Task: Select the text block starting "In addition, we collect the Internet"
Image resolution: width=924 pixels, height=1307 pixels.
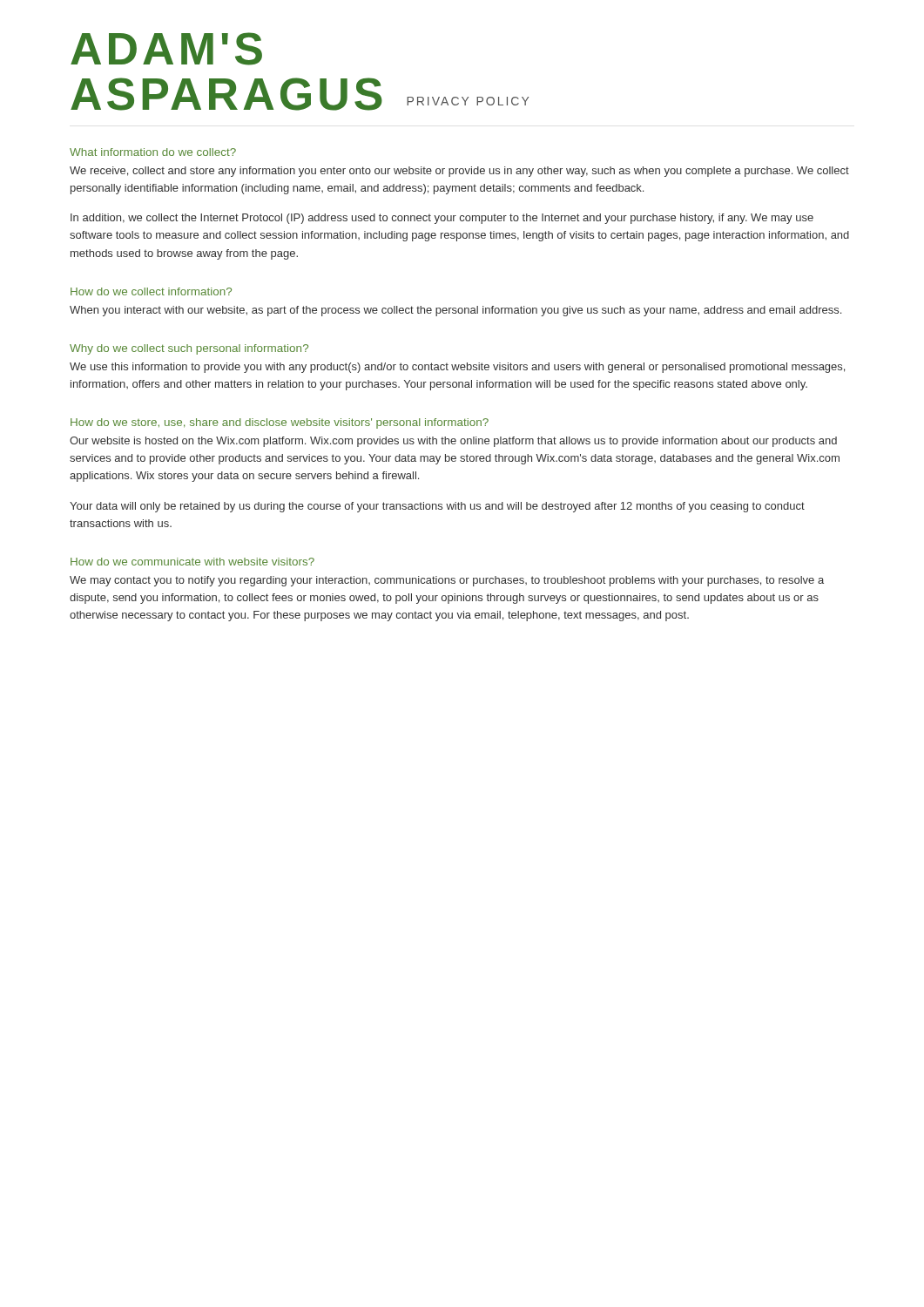Action: 460,235
